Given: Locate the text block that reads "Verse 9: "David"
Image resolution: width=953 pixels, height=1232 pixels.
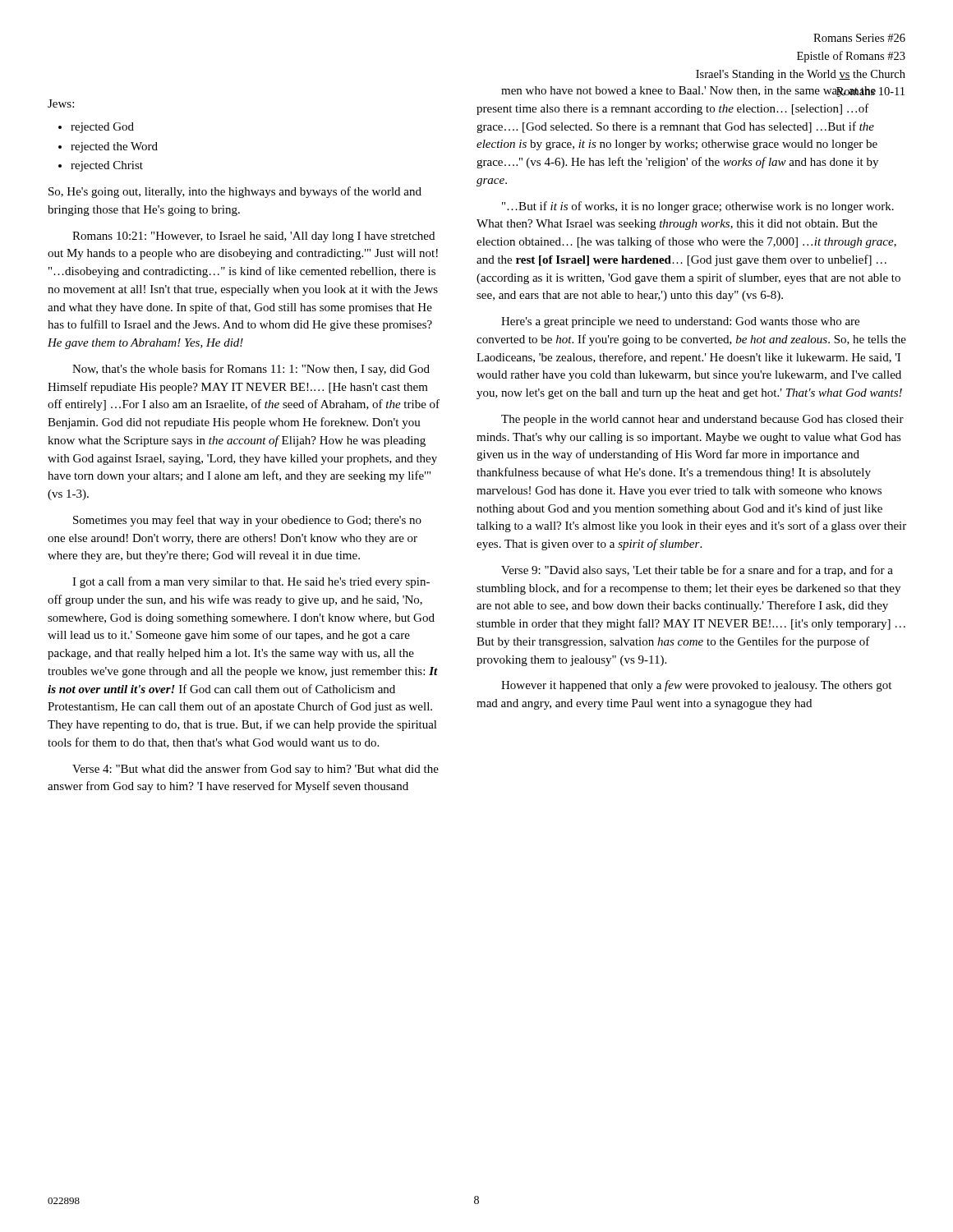Looking at the screenshot, I should click(692, 615).
